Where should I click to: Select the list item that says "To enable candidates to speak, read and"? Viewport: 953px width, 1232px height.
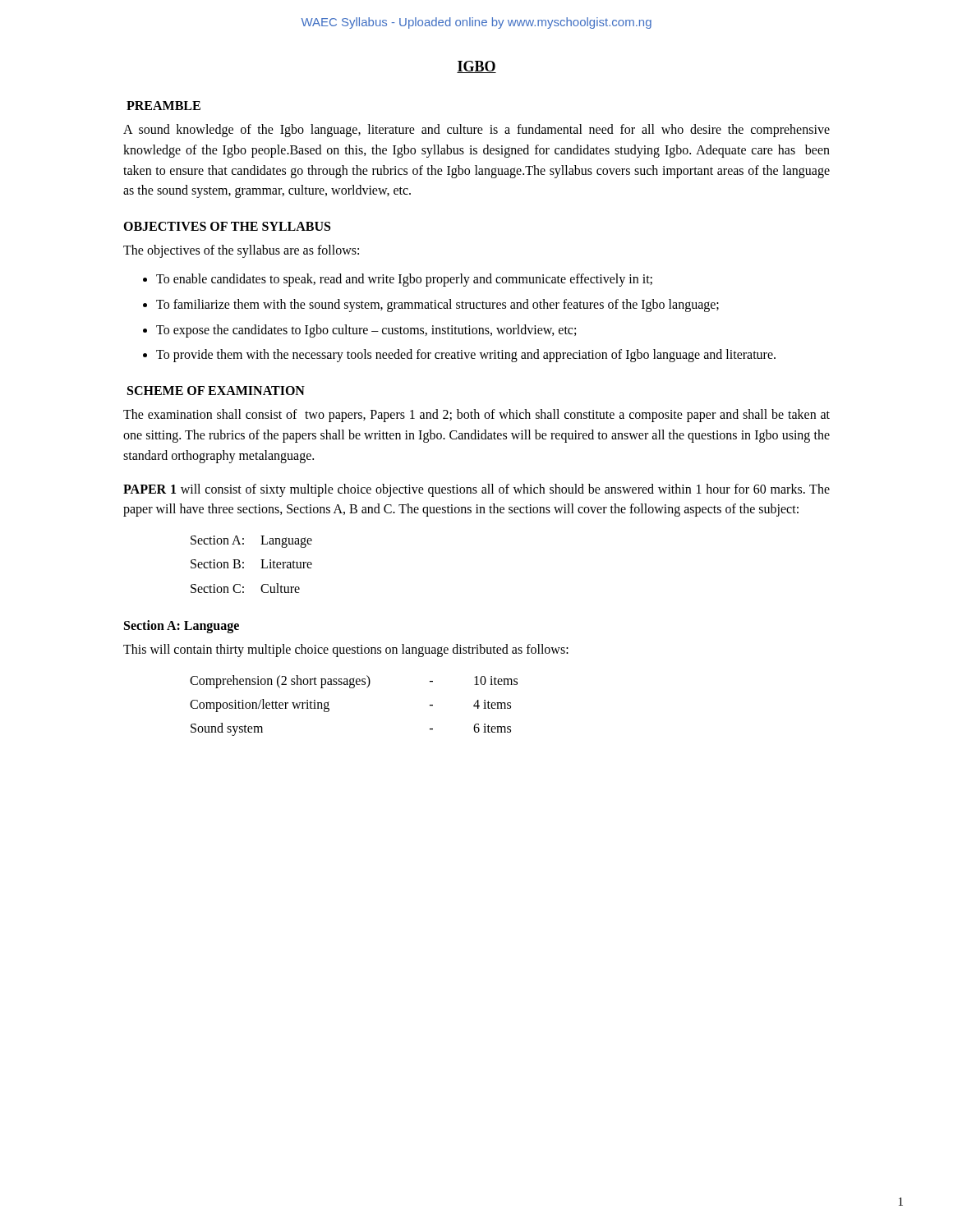coord(405,279)
